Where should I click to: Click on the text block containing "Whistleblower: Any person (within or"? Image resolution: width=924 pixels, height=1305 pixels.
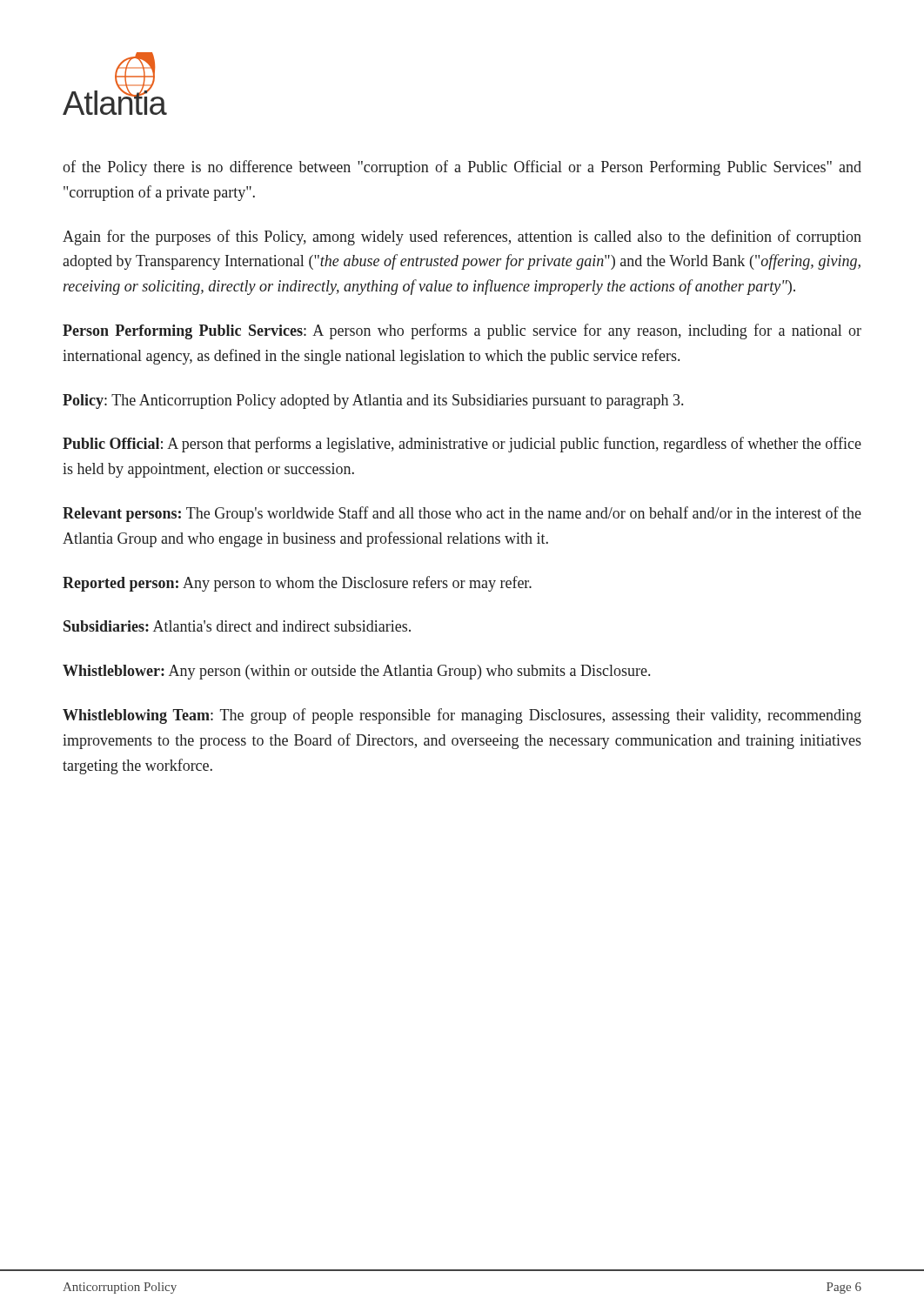pos(357,671)
